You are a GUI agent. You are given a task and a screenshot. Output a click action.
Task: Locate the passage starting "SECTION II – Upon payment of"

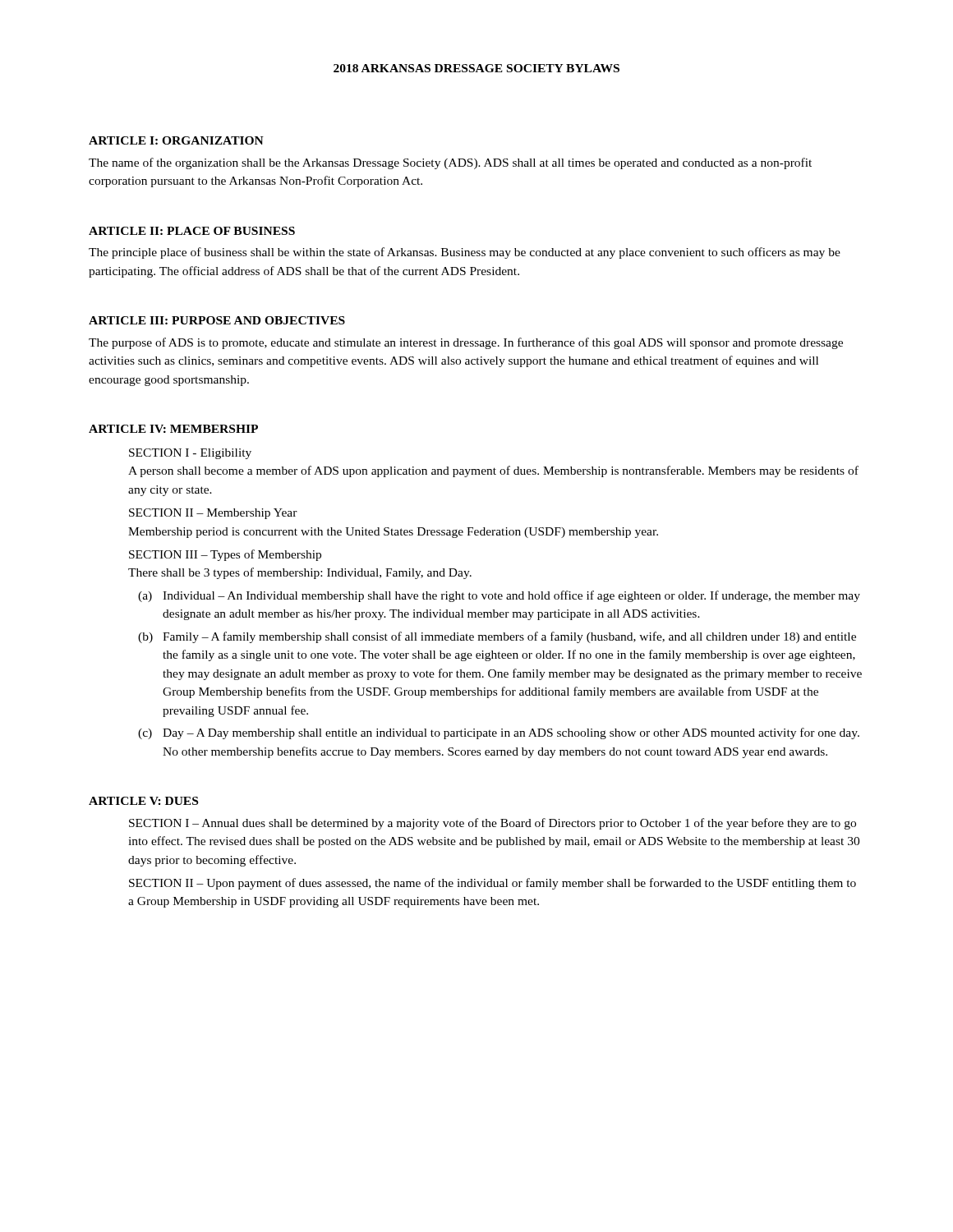pyautogui.click(x=492, y=892)
